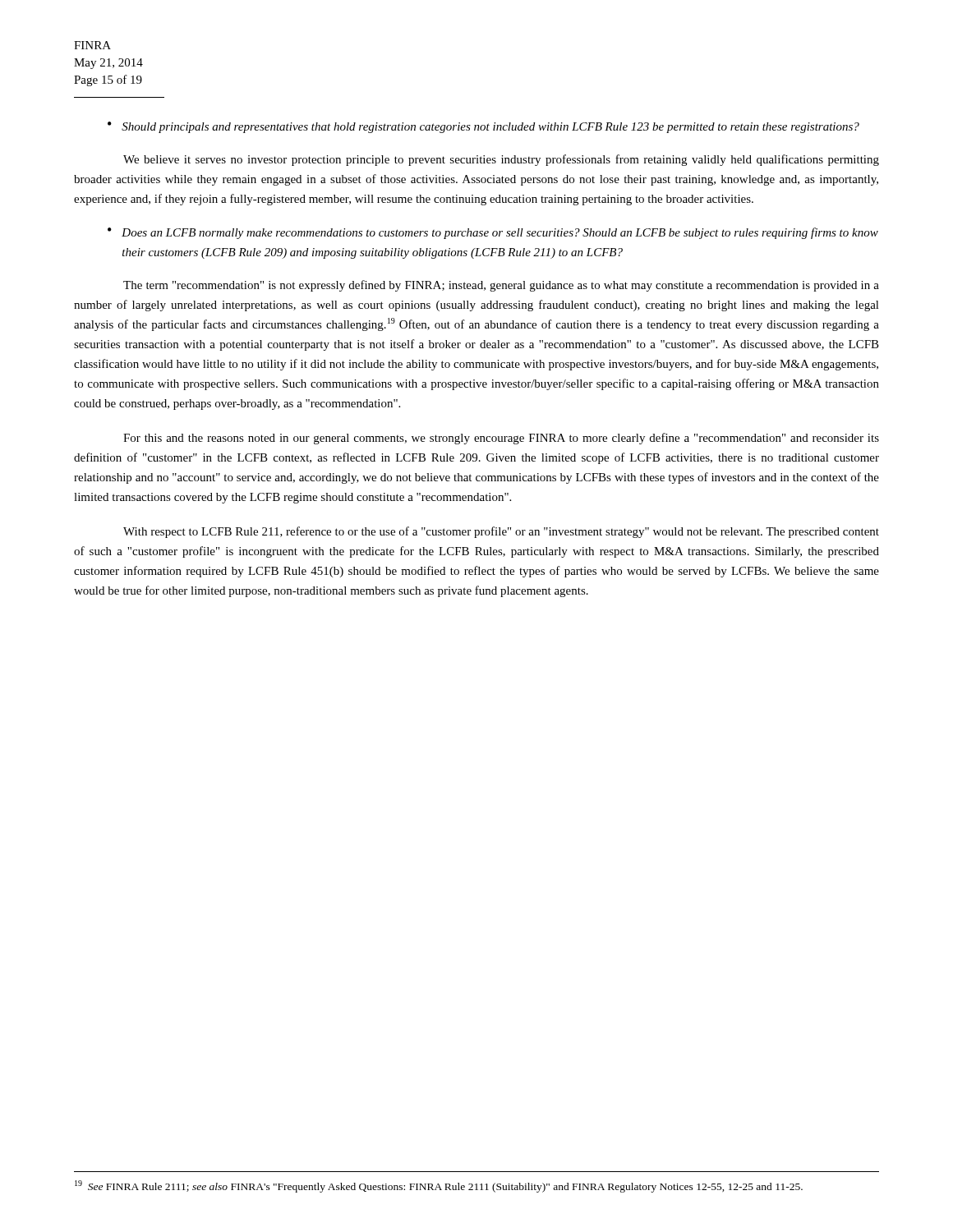Viewport: 953px width, 1232px height.
Task: Click the passage that begins "For this and the reasons noted in our"
Action: pyautogui.click(x=476, y=467)
